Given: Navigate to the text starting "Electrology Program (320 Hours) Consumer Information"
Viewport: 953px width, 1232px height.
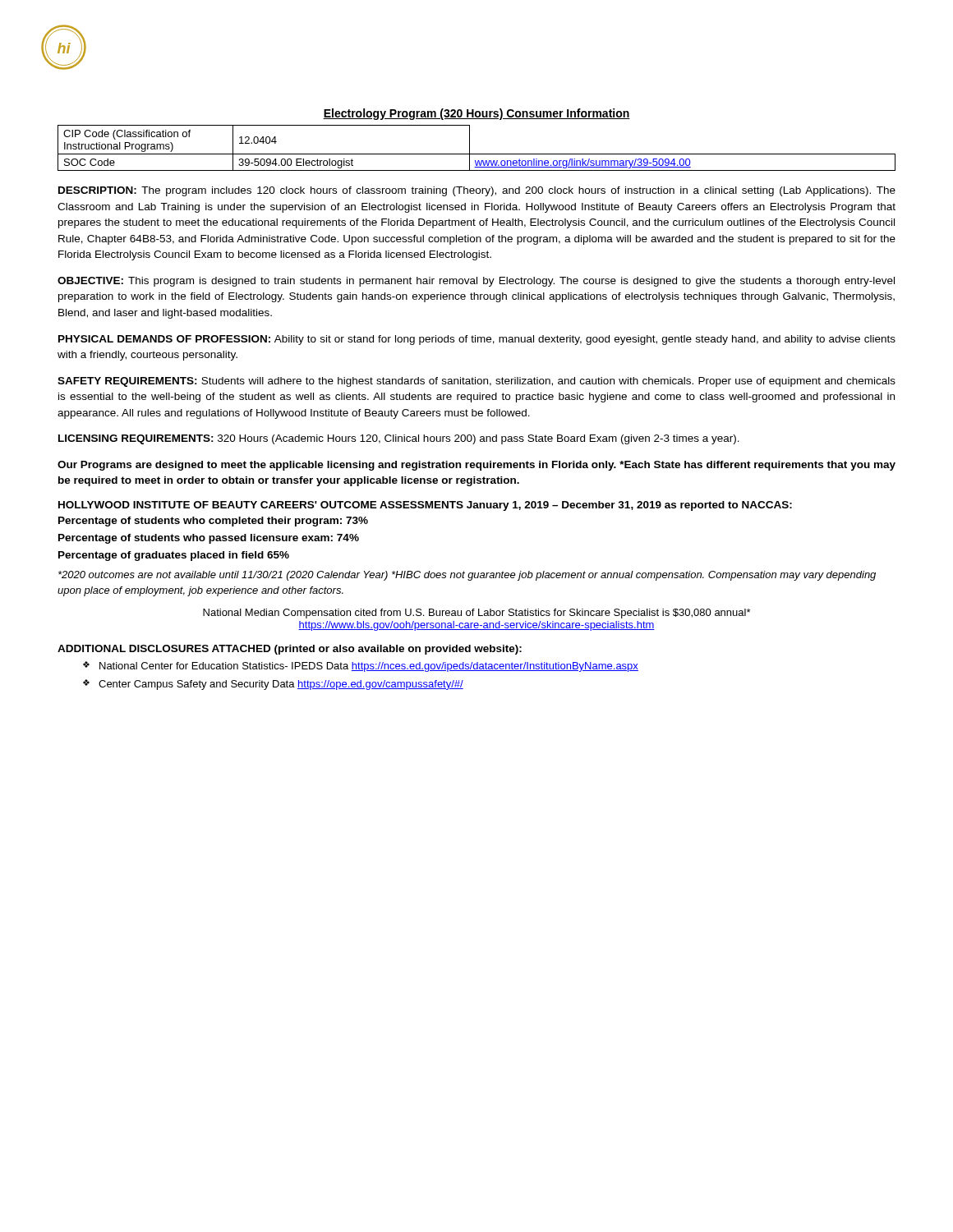Looking at the screenshot, I should click(476, 113).
